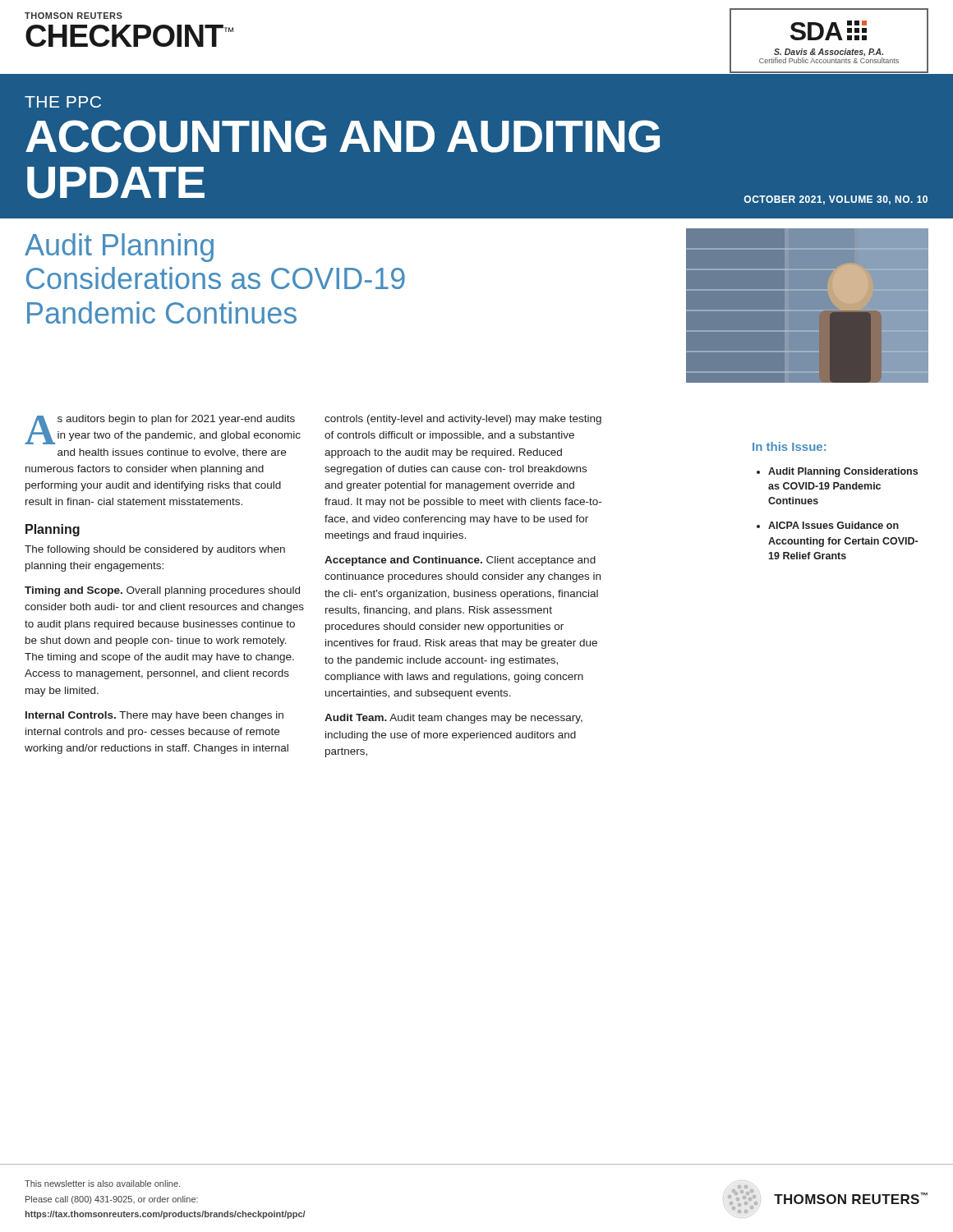The image size is (953, 1232).
Task: Find the block on this page that starts "Internal Controls. There may"
Action: 157,731
